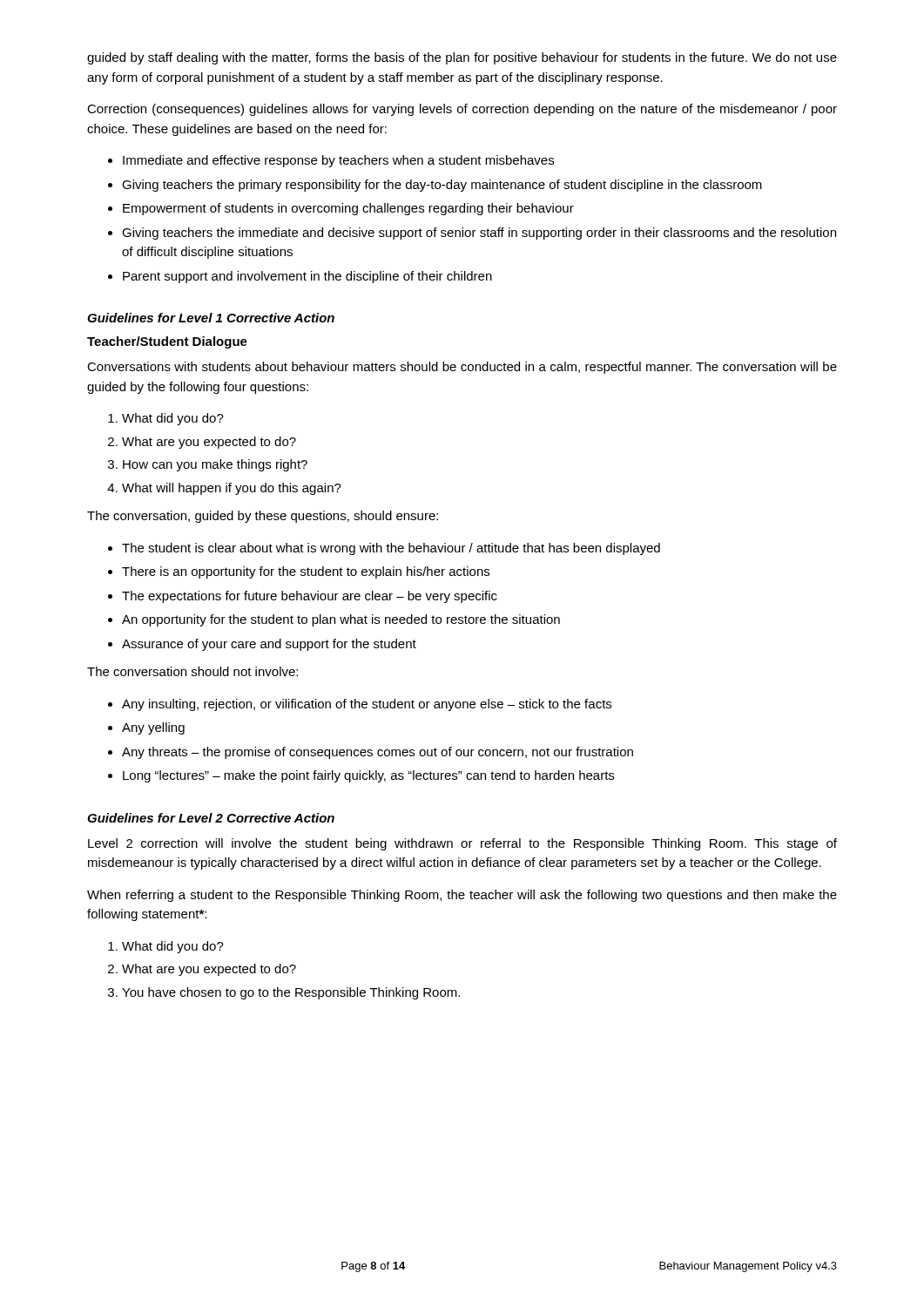Find the region starting "Immediate and effective response by teachers"

click(338, 160)
